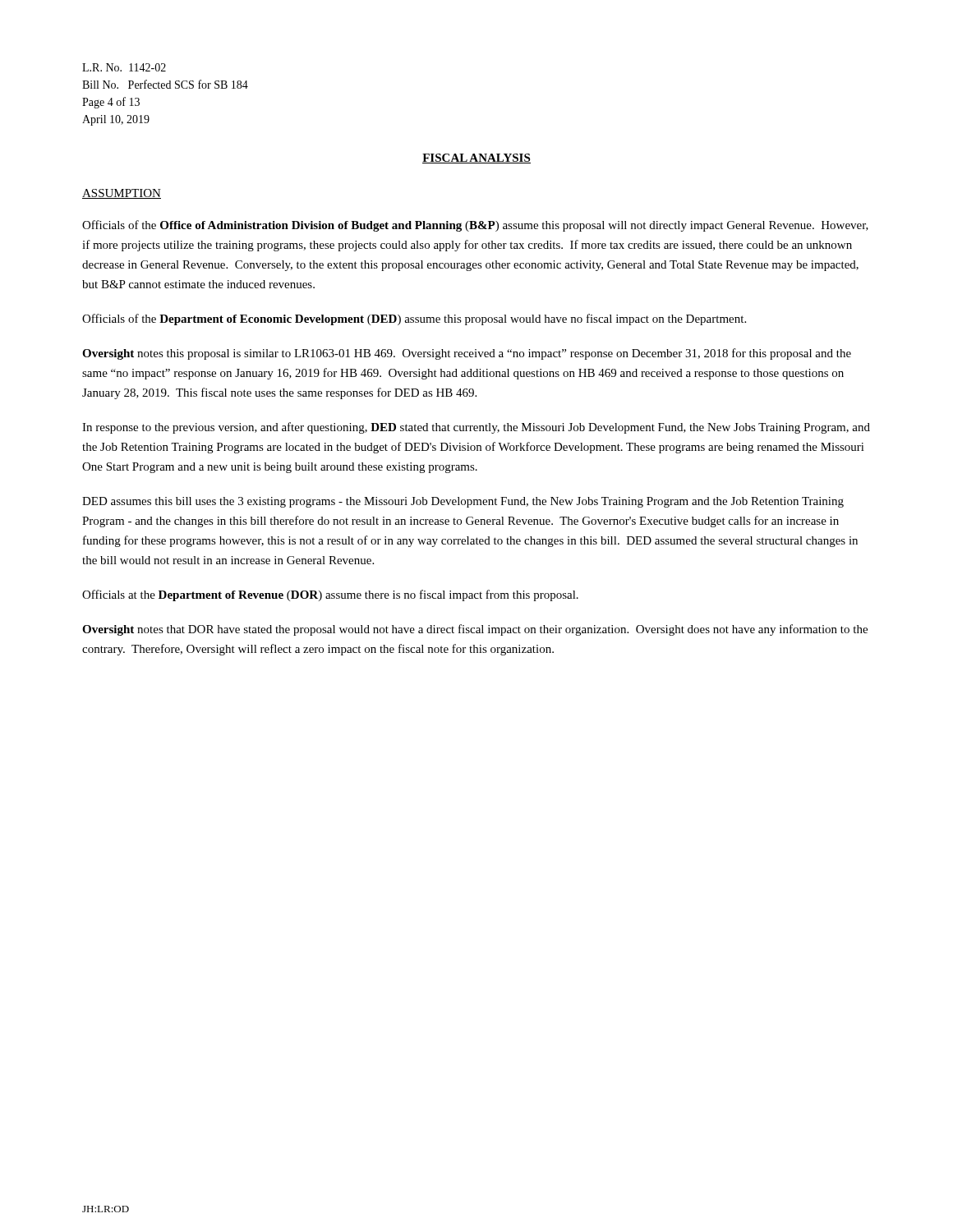Find the block on this page that starts "Oversight notes this proposal is similar to LR1063-01"
The height and width of the screenshot is (1232, 953).
pyautogui.click(x=467, y=373)
